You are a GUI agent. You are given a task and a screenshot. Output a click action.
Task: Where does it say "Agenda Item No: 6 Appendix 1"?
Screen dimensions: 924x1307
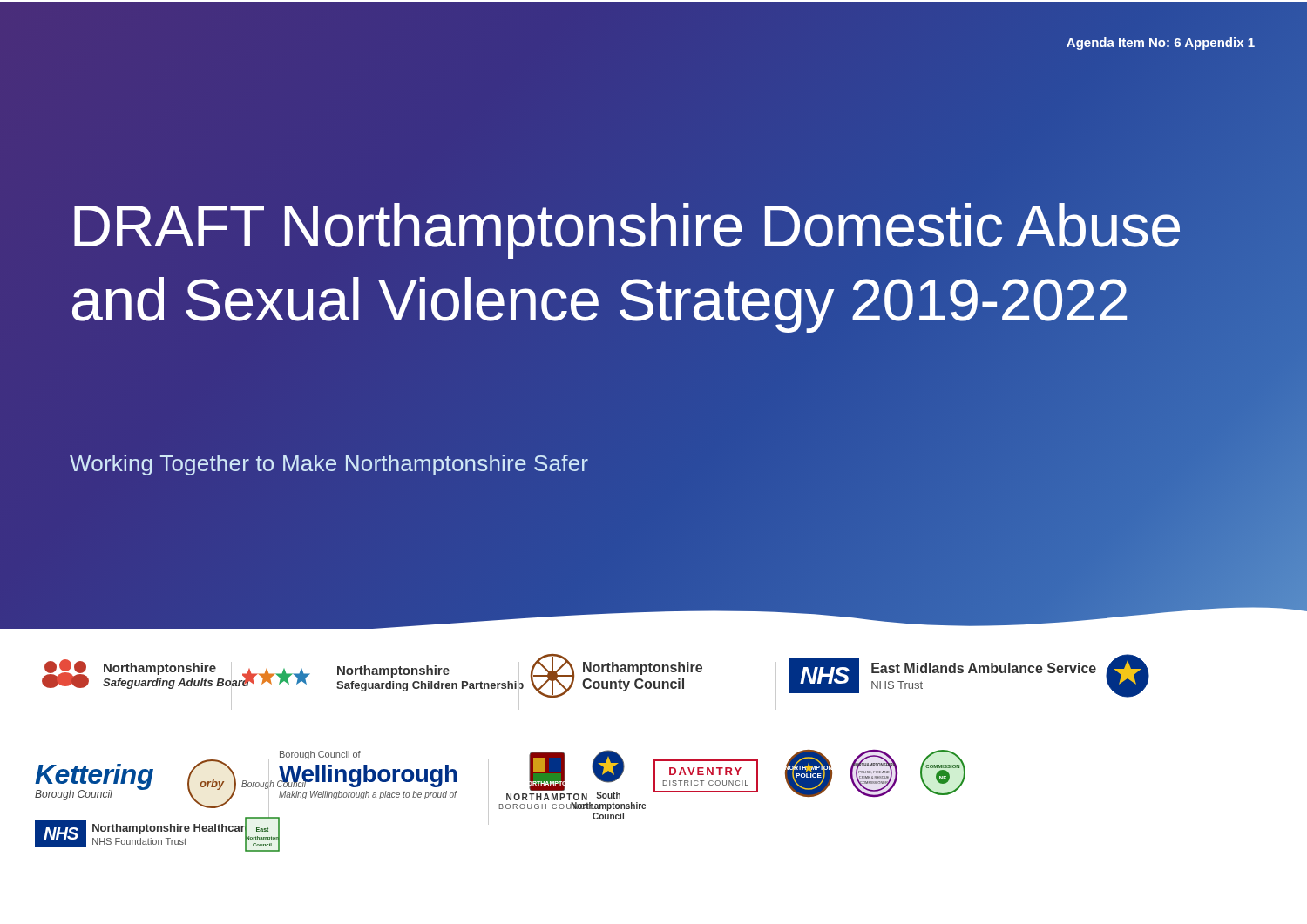coord(1161,42)
